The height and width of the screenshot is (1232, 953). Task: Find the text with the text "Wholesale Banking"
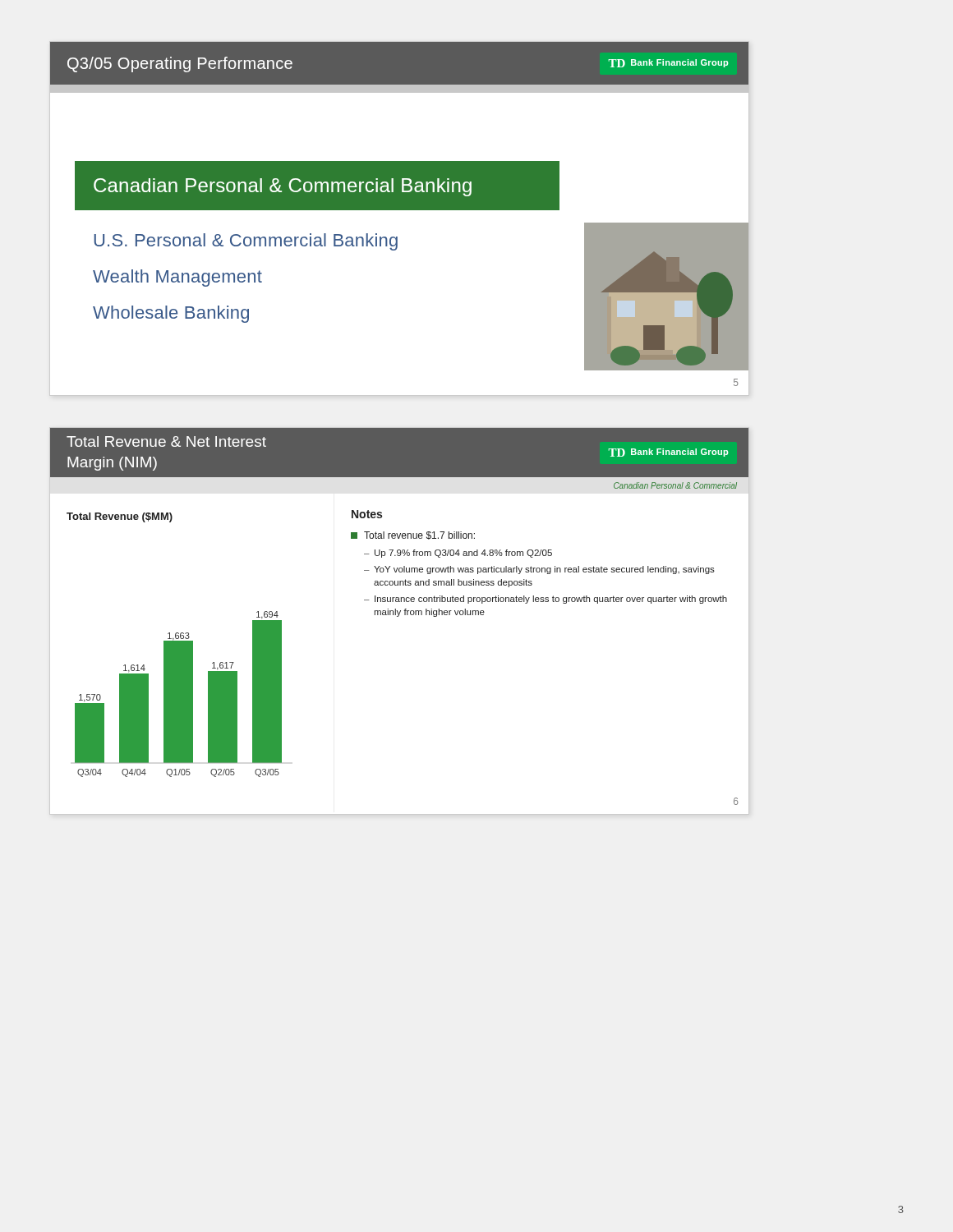(172, 312)
